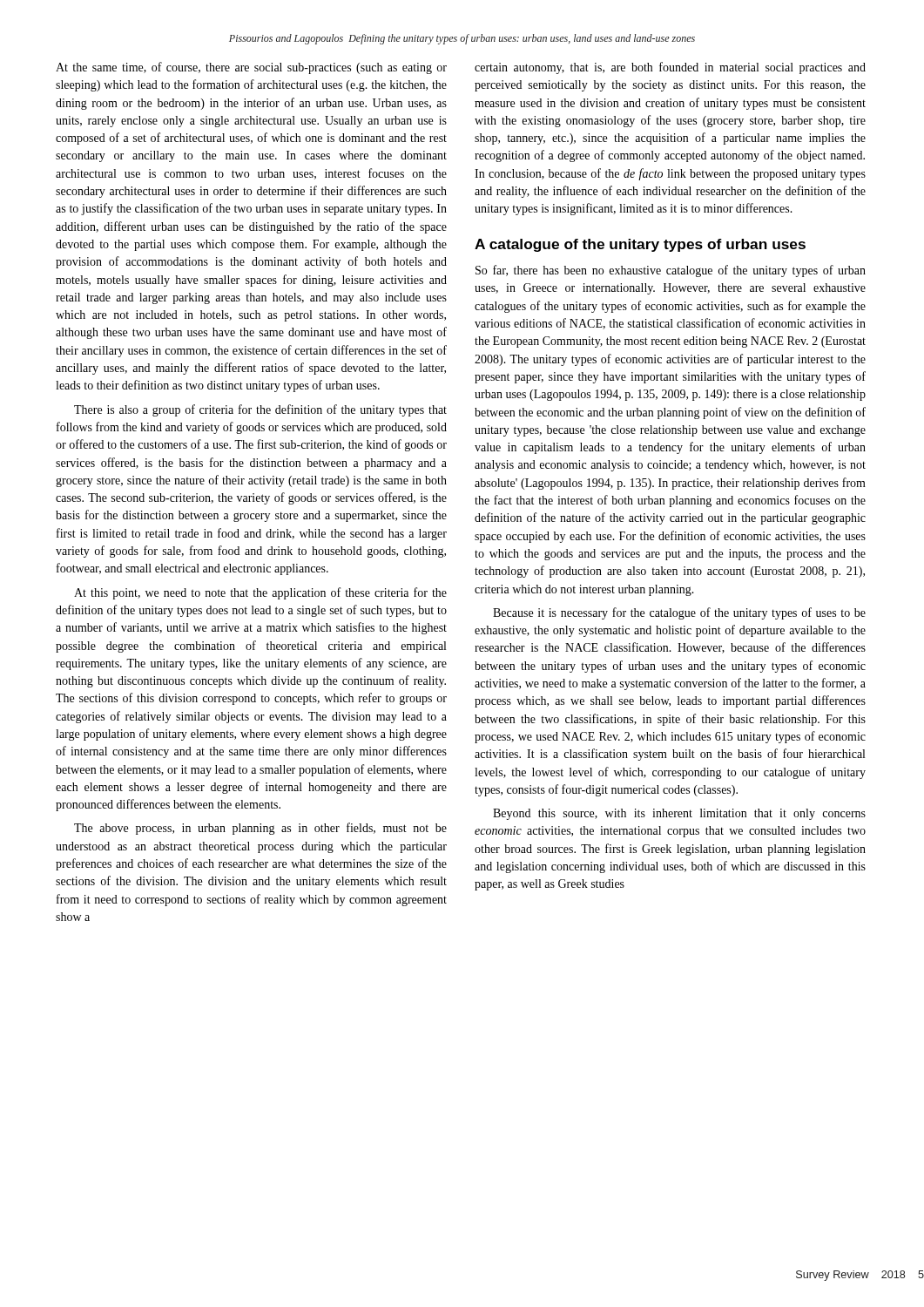The image size is (924, 1307).
Task: Select the text block that reads "certain autonomy, that is, are both"
Action: (x=670, y=139)
